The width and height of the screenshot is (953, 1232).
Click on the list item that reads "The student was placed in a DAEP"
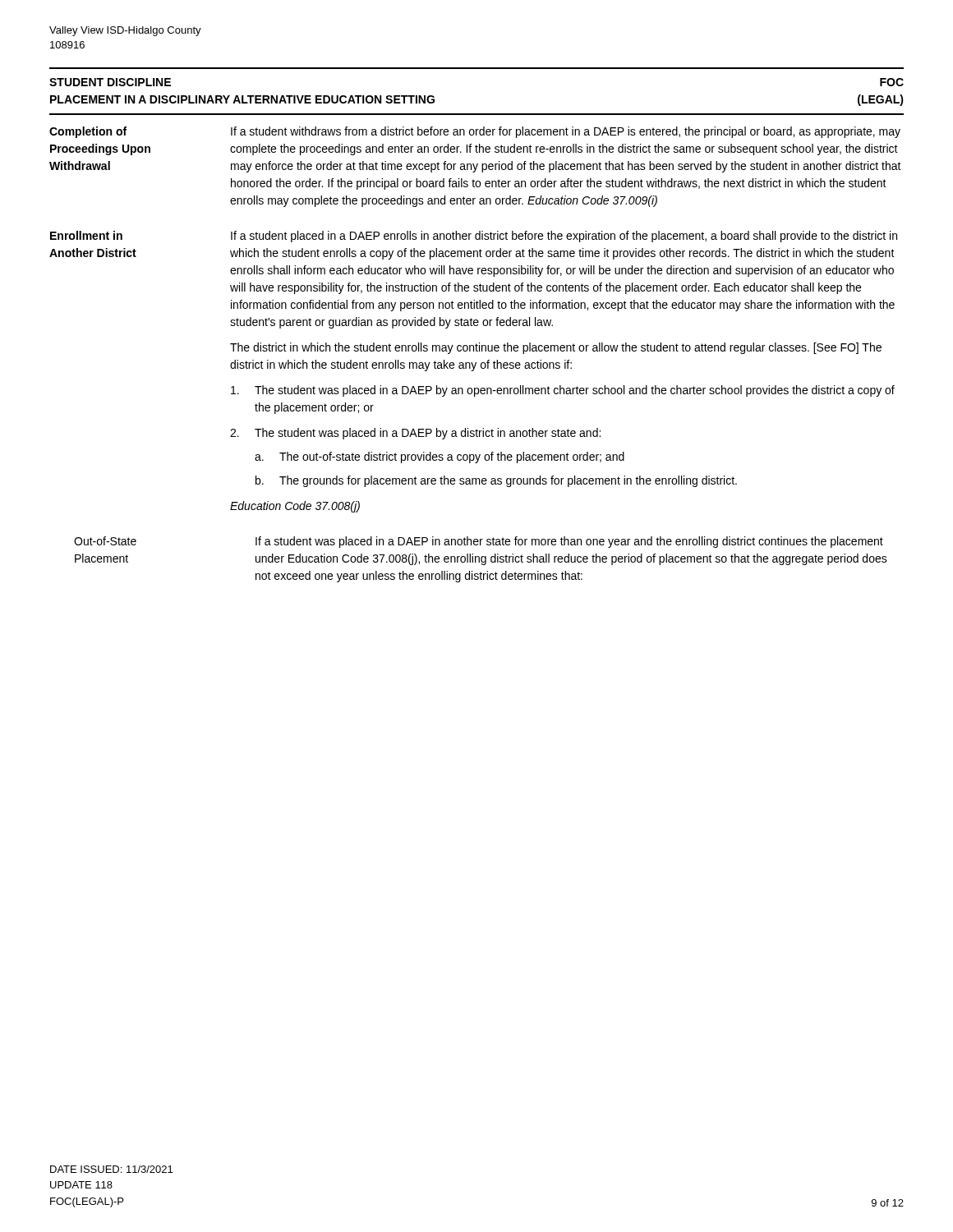tap(567, 399)
